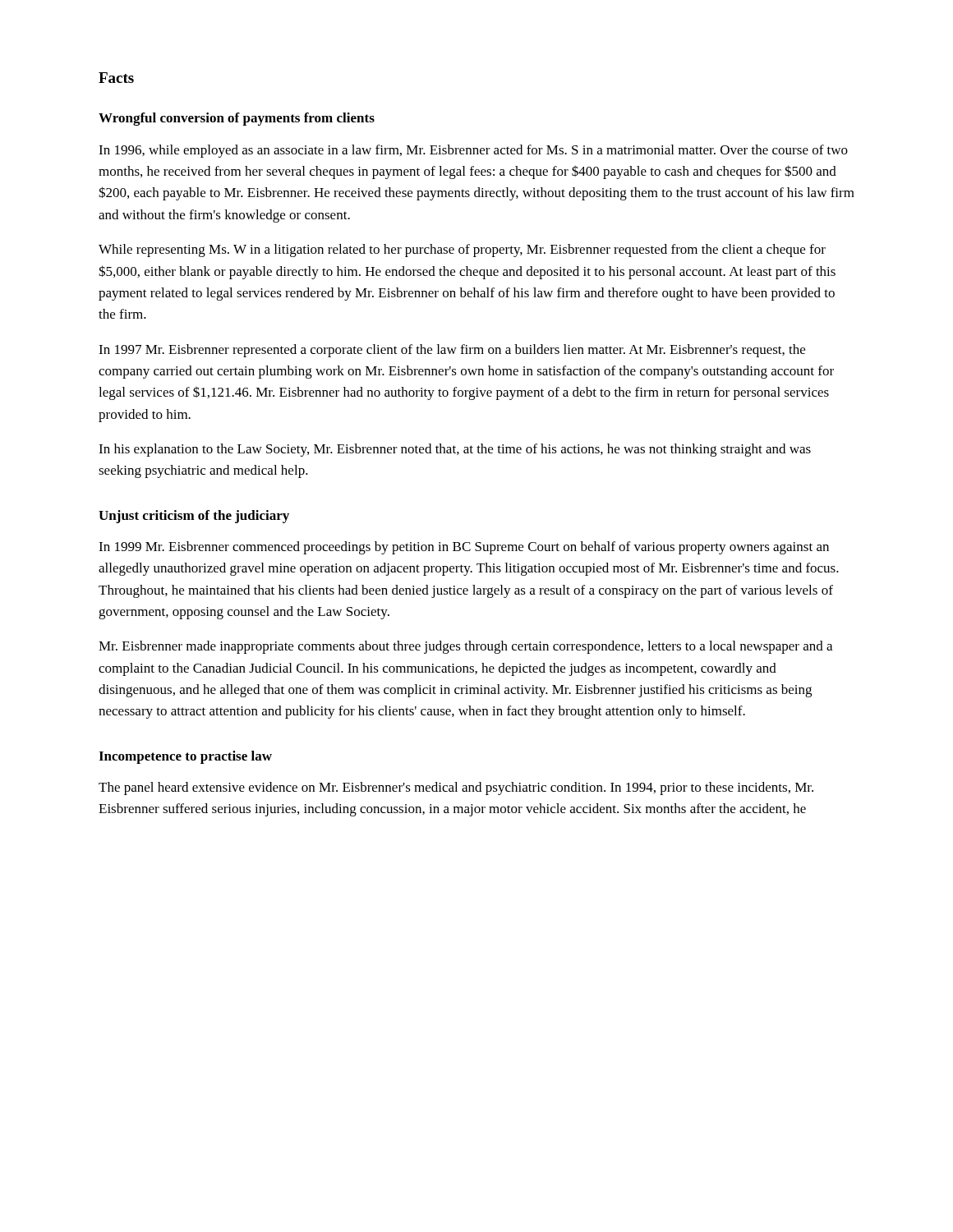Click on the text block that reads "In 1999 Mr. Eisbrenner commenced"
The width and height of the screenshot is (953, 1232).
469,579
